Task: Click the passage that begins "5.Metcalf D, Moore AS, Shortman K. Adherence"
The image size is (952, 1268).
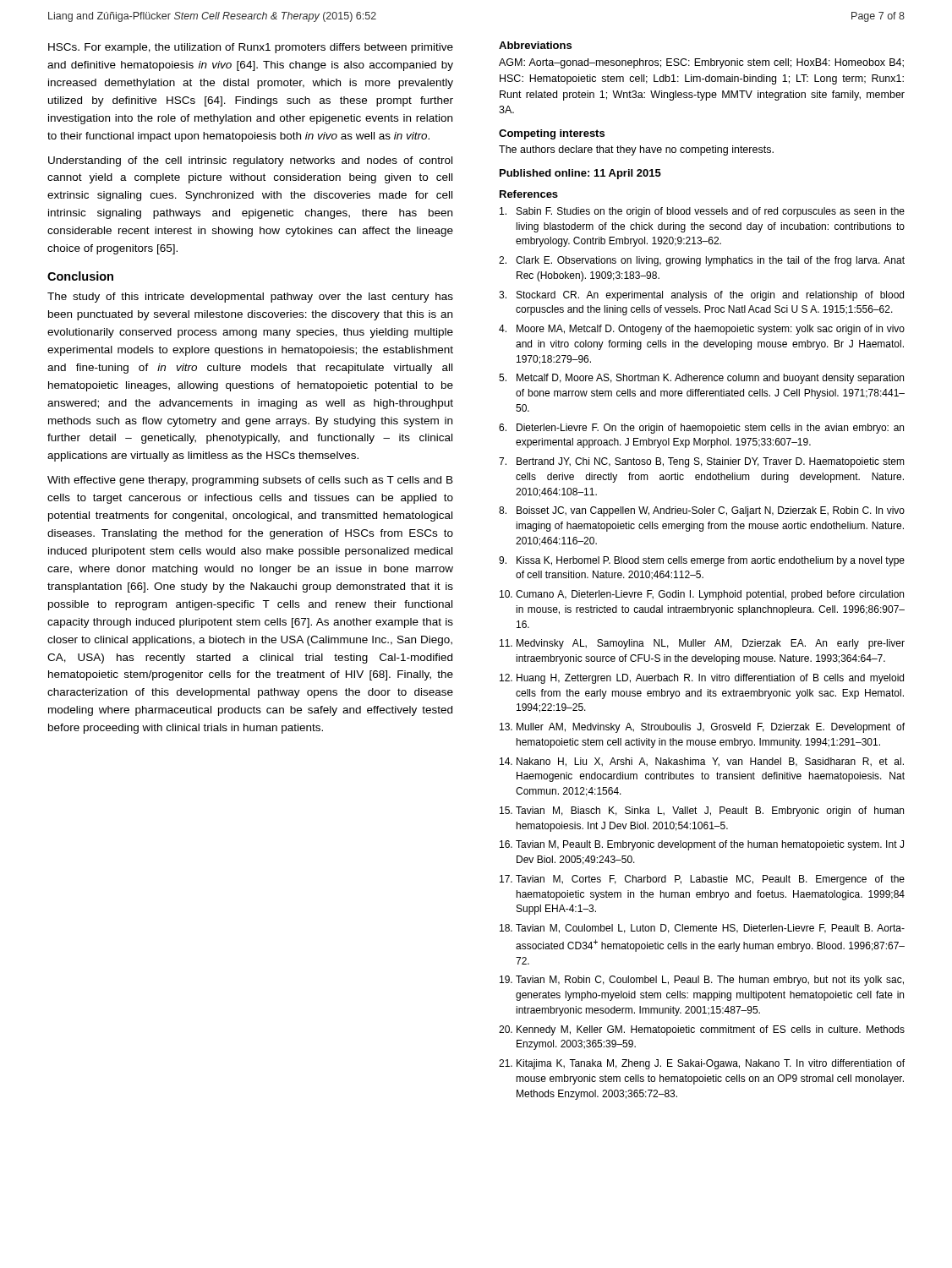Action: pos(702,394)
